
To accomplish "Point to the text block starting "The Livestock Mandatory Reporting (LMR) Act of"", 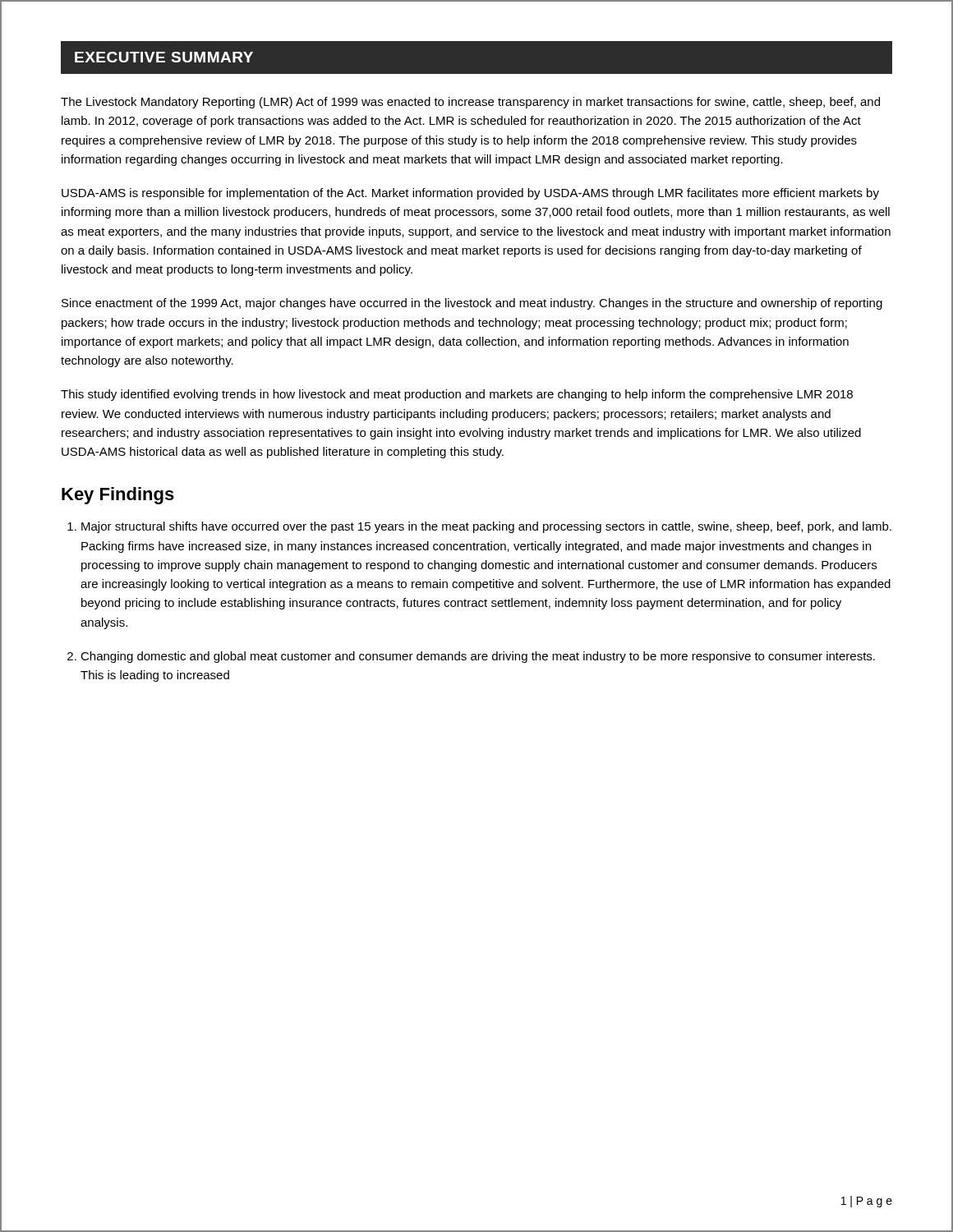I will click(471, 130).
